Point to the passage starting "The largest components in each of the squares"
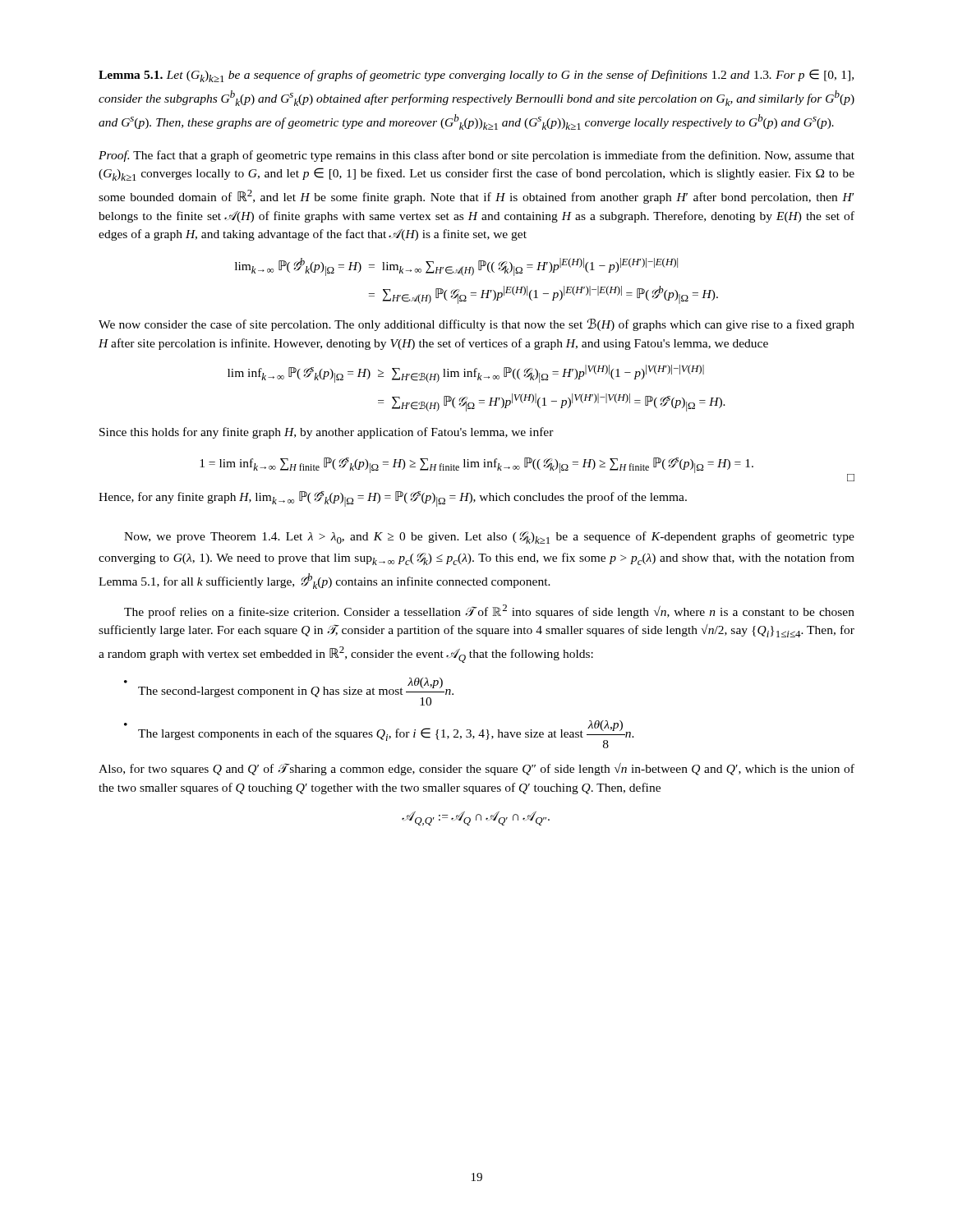The image size is (953, 1232). 386,734
